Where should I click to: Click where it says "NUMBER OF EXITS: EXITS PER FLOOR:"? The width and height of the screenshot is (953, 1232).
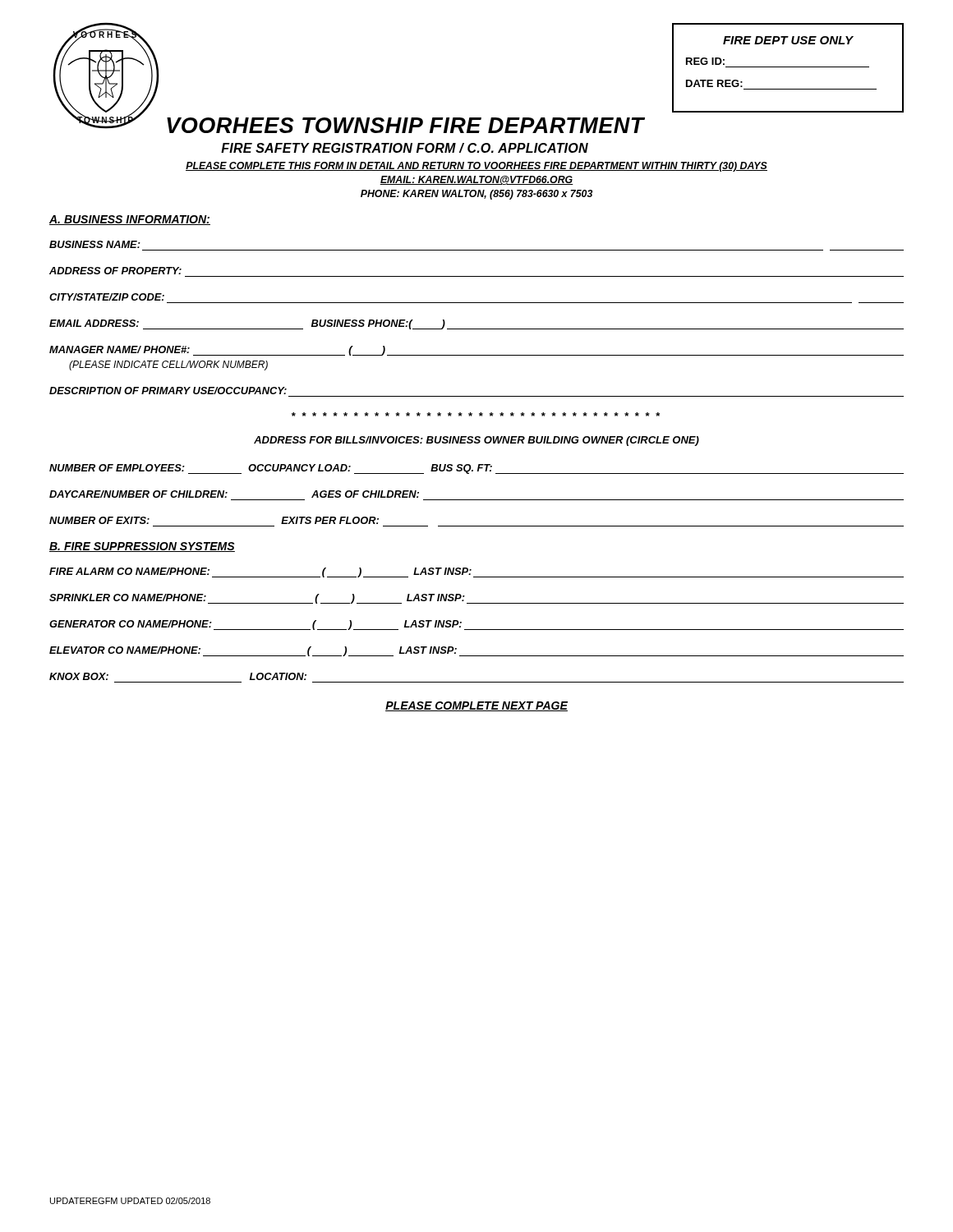[476, 520]
